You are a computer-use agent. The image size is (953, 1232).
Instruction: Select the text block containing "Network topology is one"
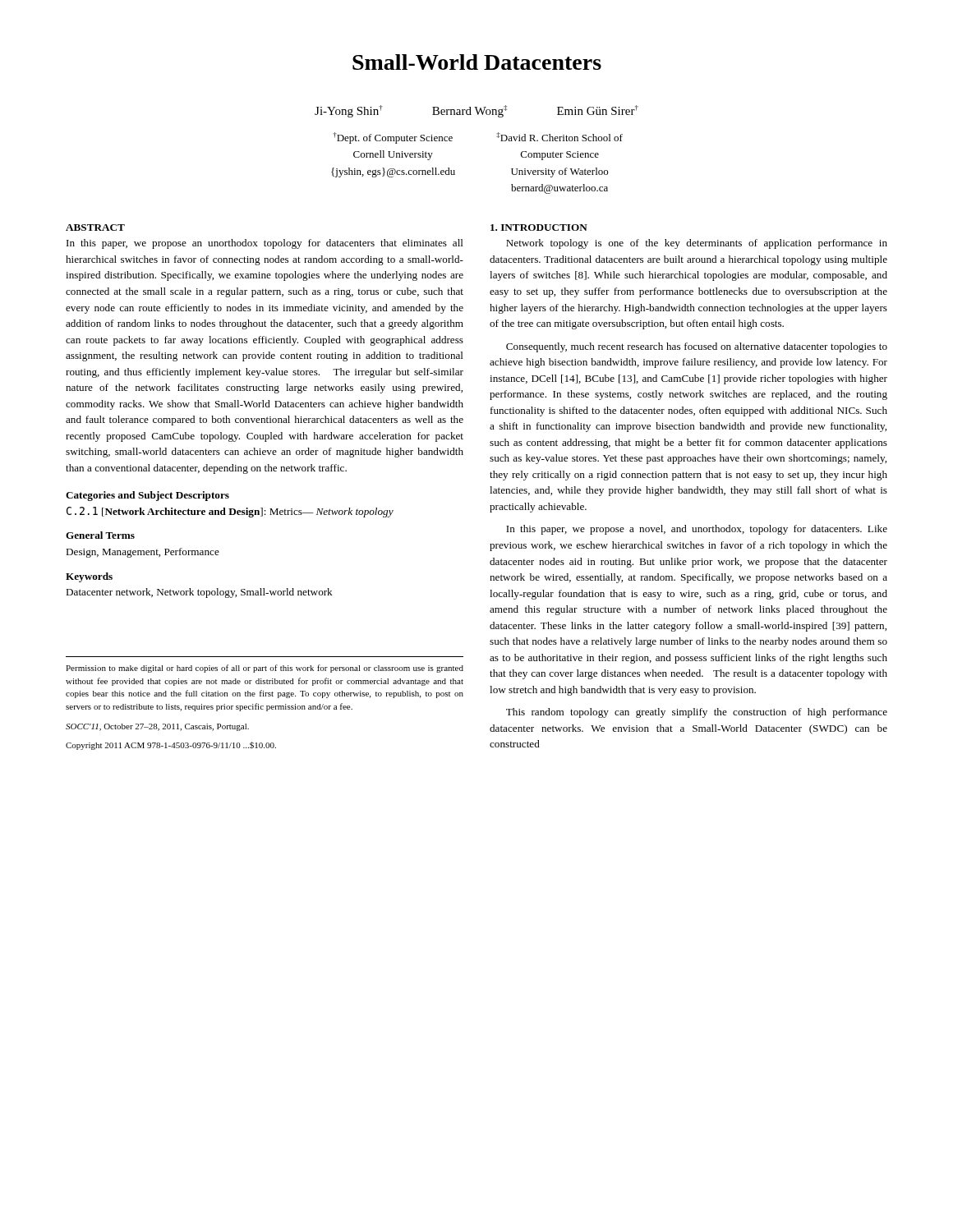click(x=688, y=494)
